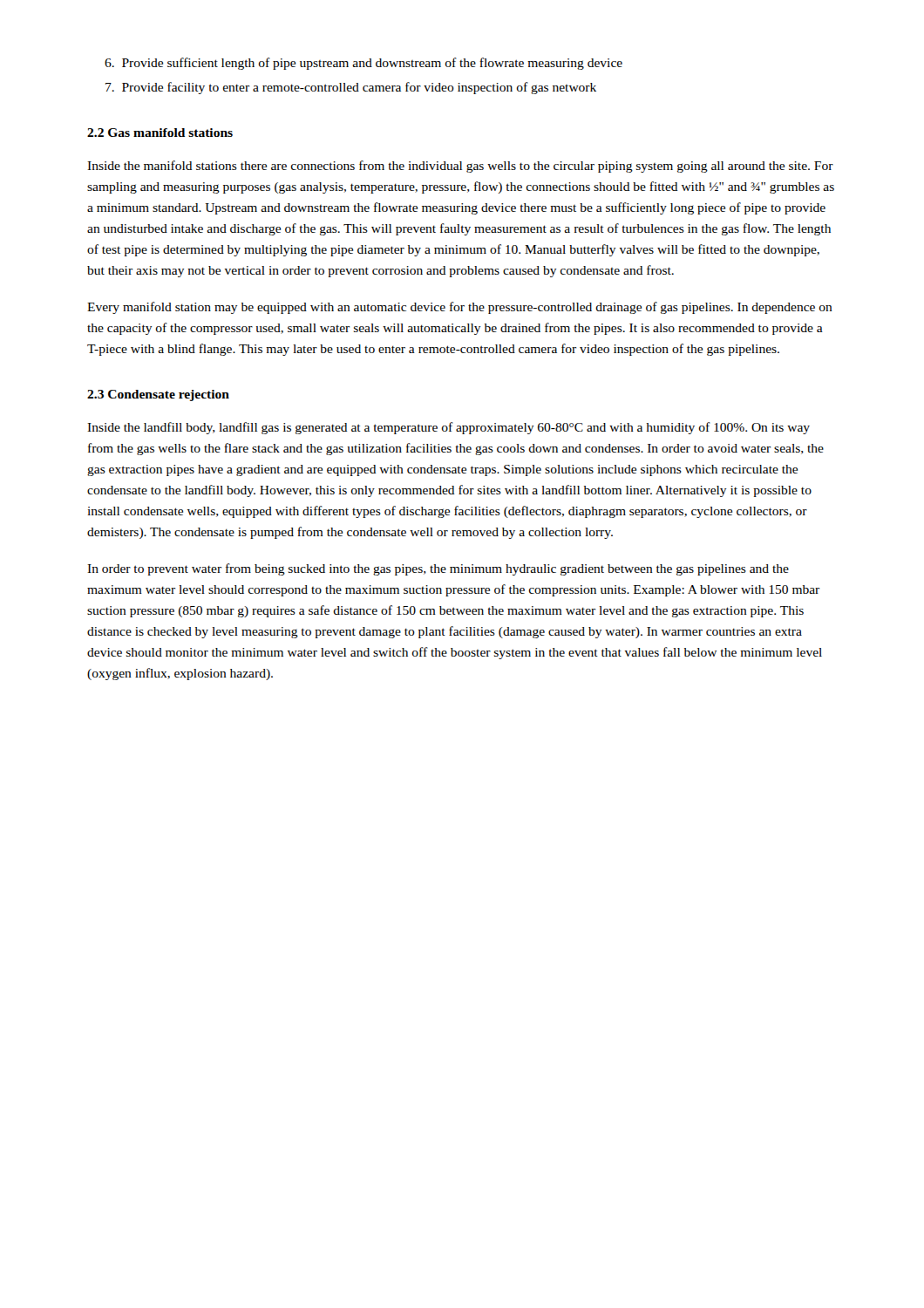This screenshot has width=924, height=1308.
Task: Click on the element starting "2.2 Gas manifold stations"
Action: 160,132
